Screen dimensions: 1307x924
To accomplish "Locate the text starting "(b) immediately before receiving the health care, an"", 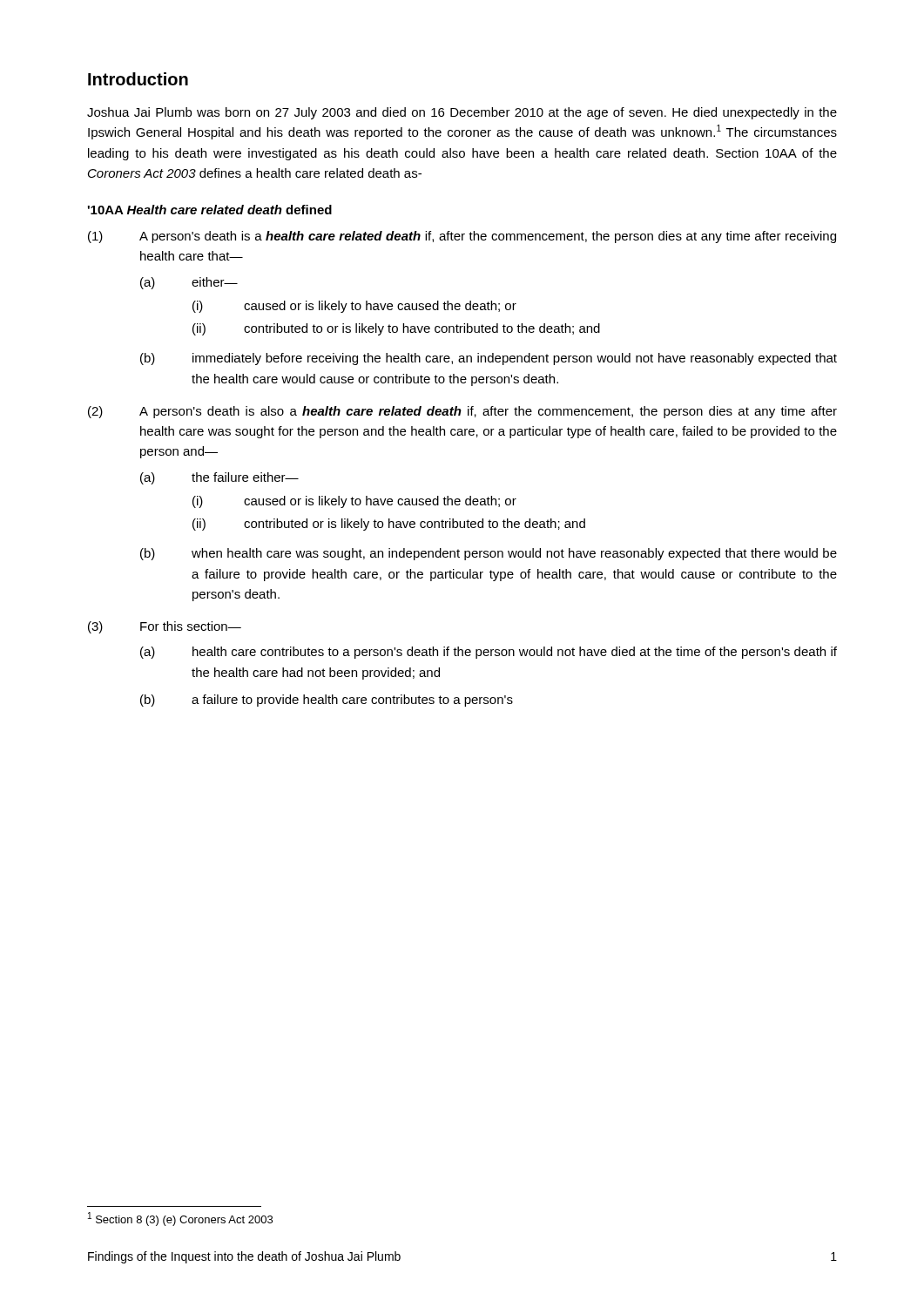I will pos(488,368).
